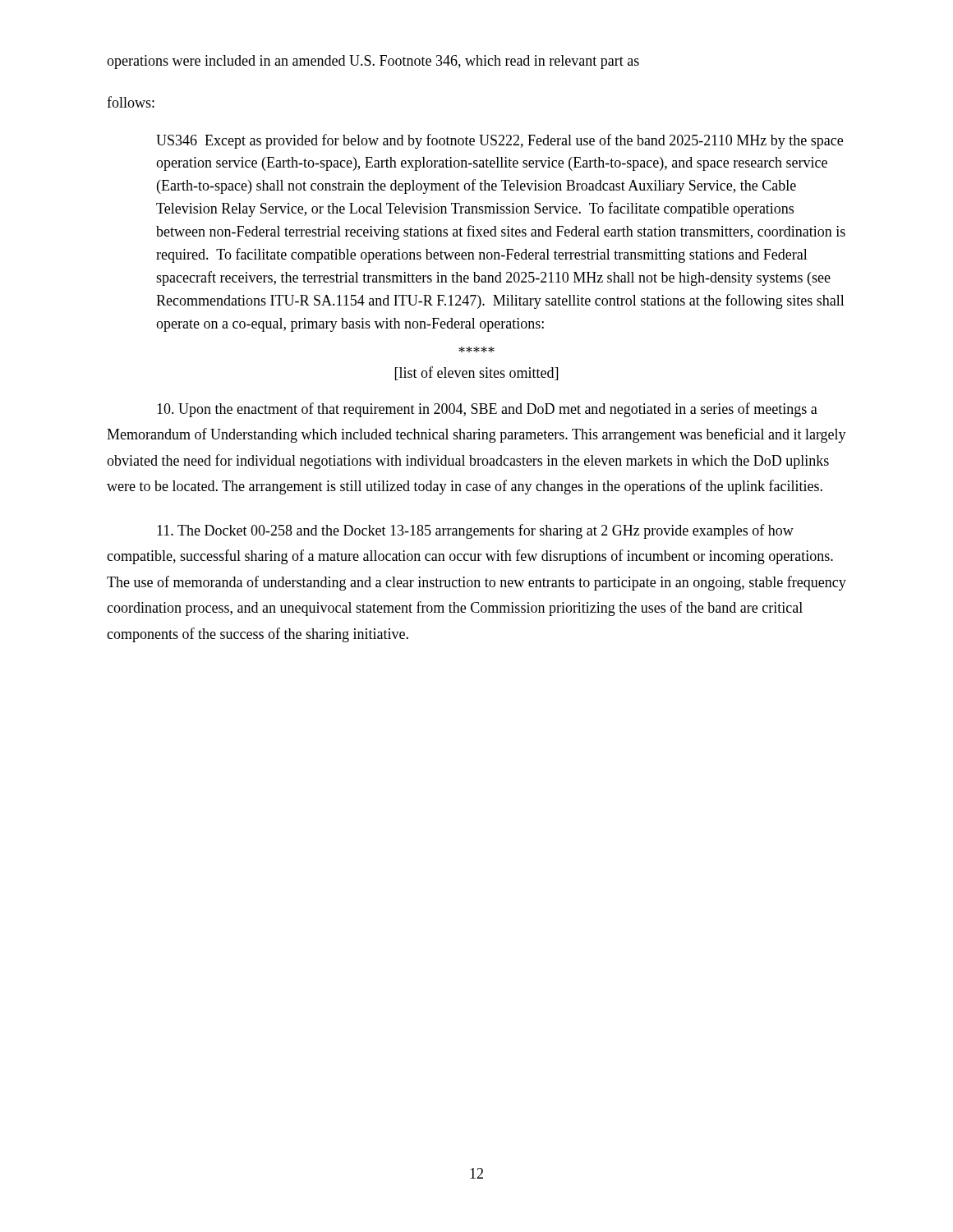Locate the text block with the text "US346 Except as provided for below and by"

click(x=501, y=232)
